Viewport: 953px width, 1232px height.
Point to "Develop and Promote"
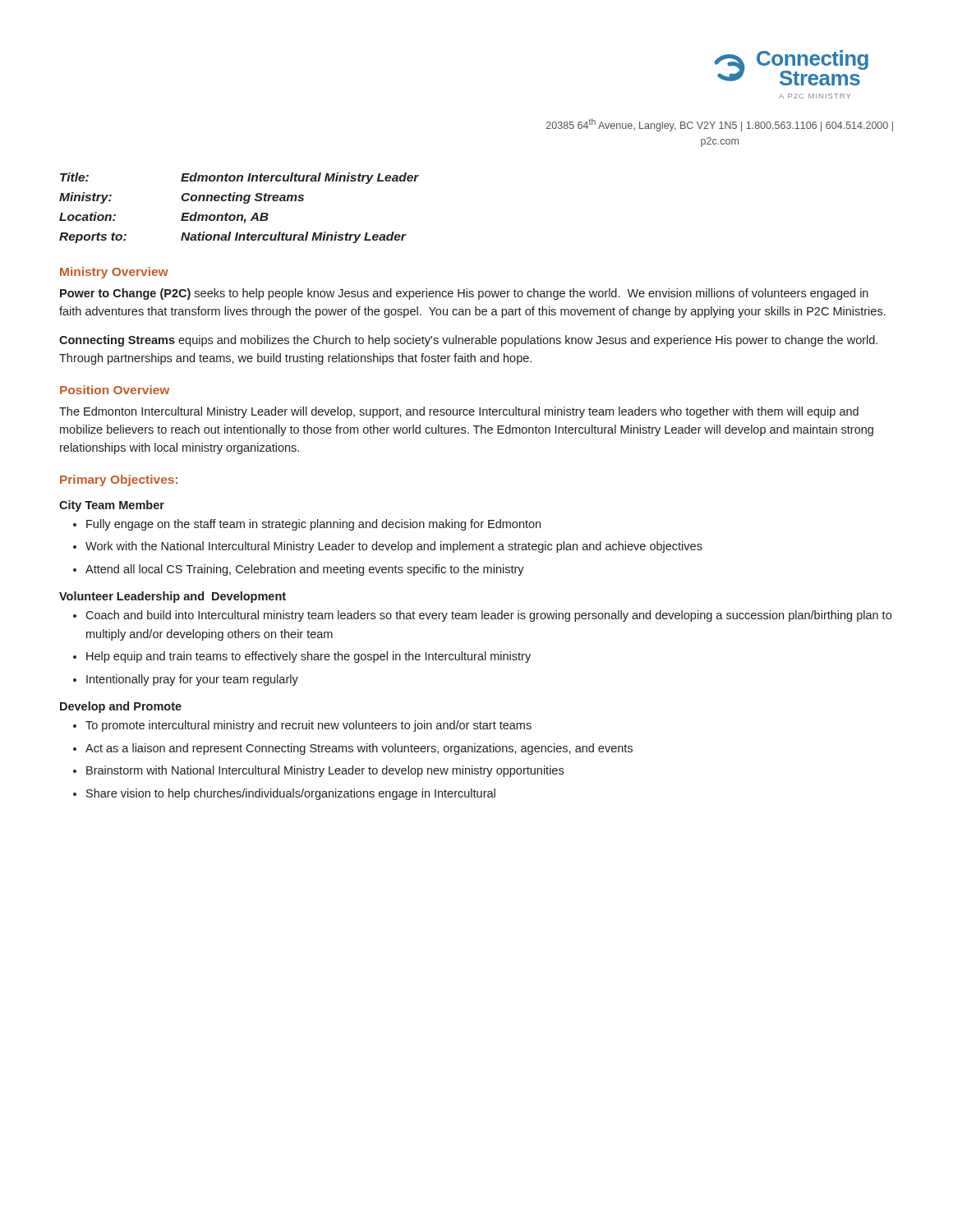click(x=120, y=706)
